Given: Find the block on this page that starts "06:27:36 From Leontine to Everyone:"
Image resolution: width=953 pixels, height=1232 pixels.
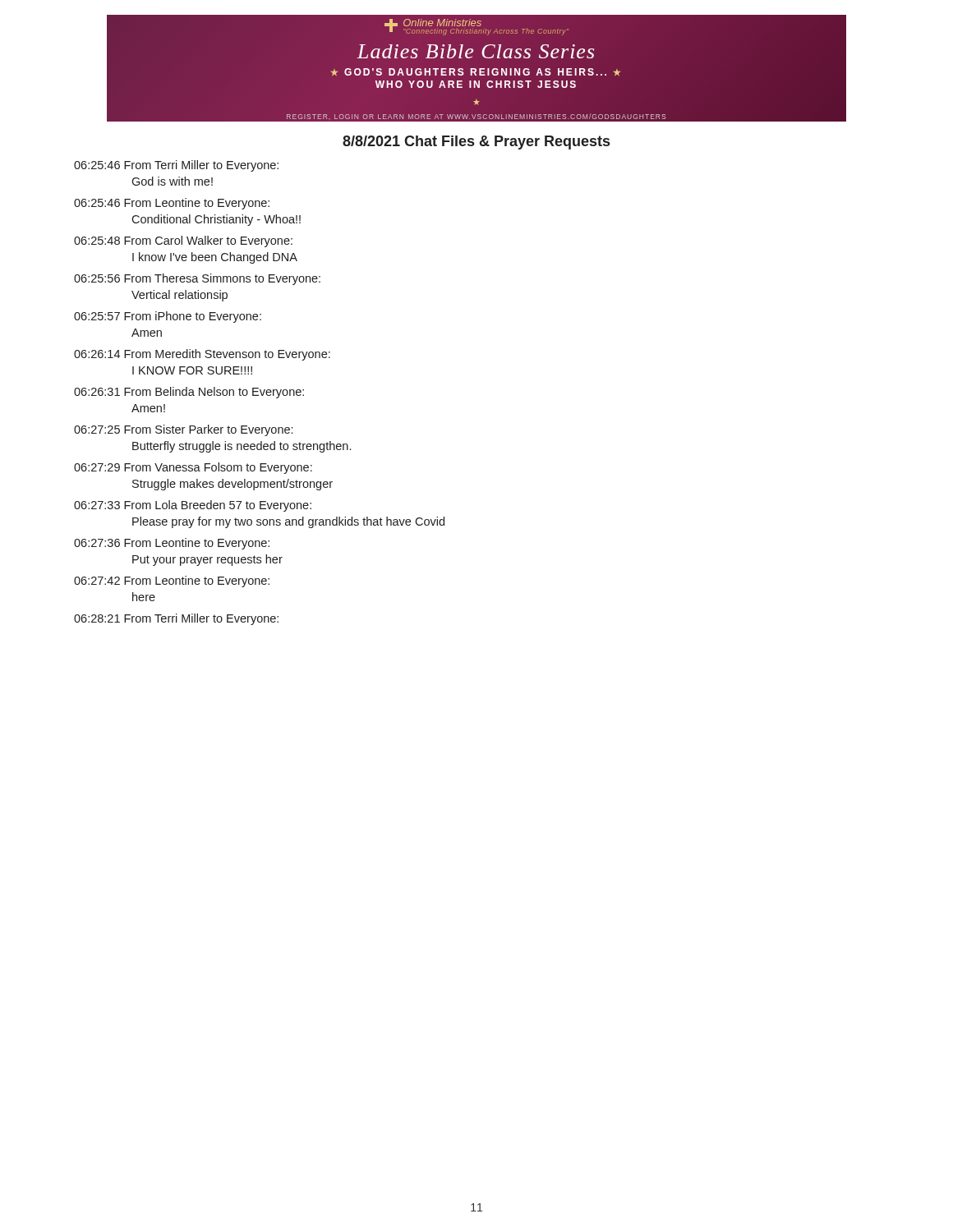Looking at the screenshot, I should point(172,544).
